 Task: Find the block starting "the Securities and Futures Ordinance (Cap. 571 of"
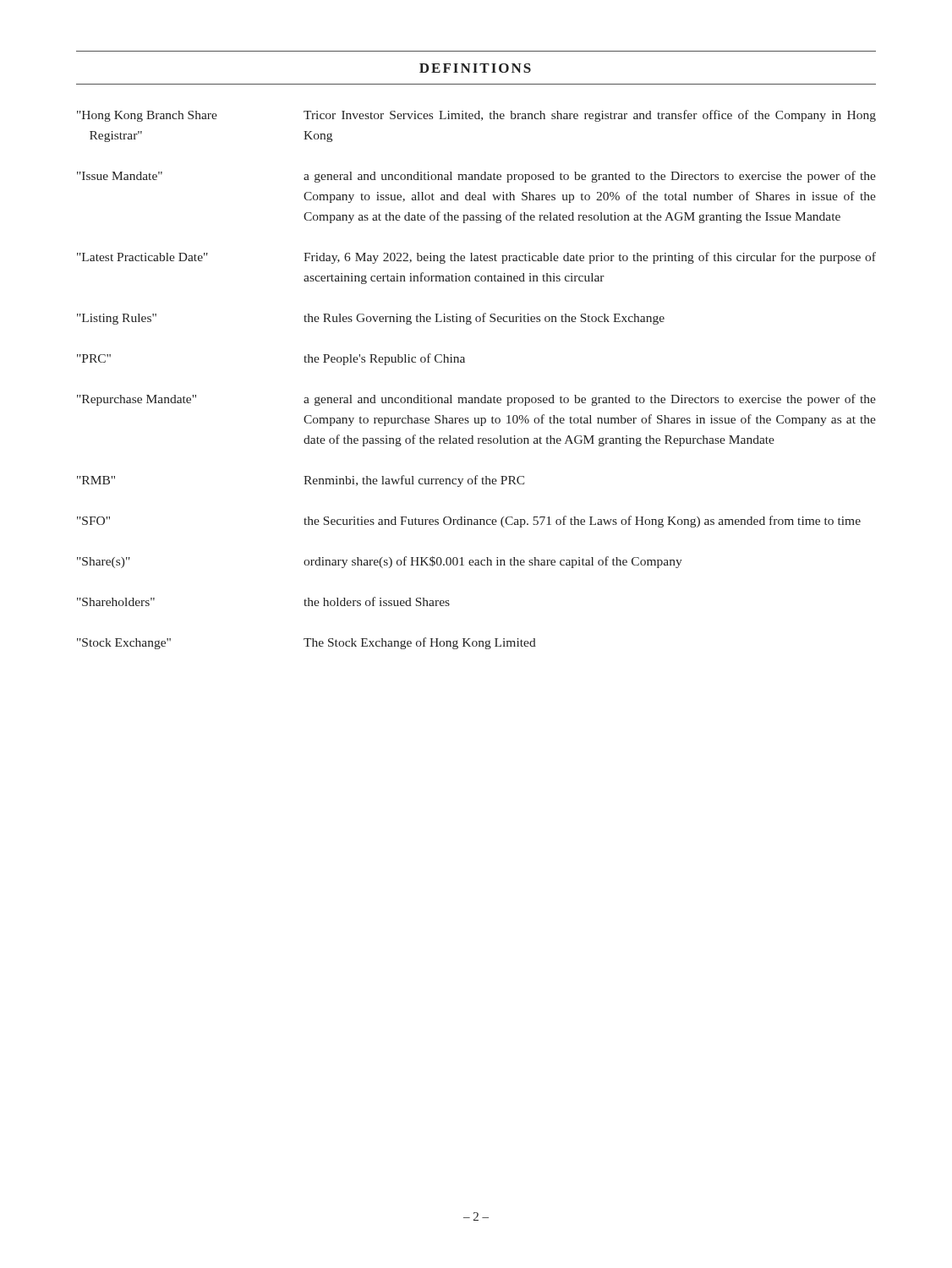click(x=582, y=520)
